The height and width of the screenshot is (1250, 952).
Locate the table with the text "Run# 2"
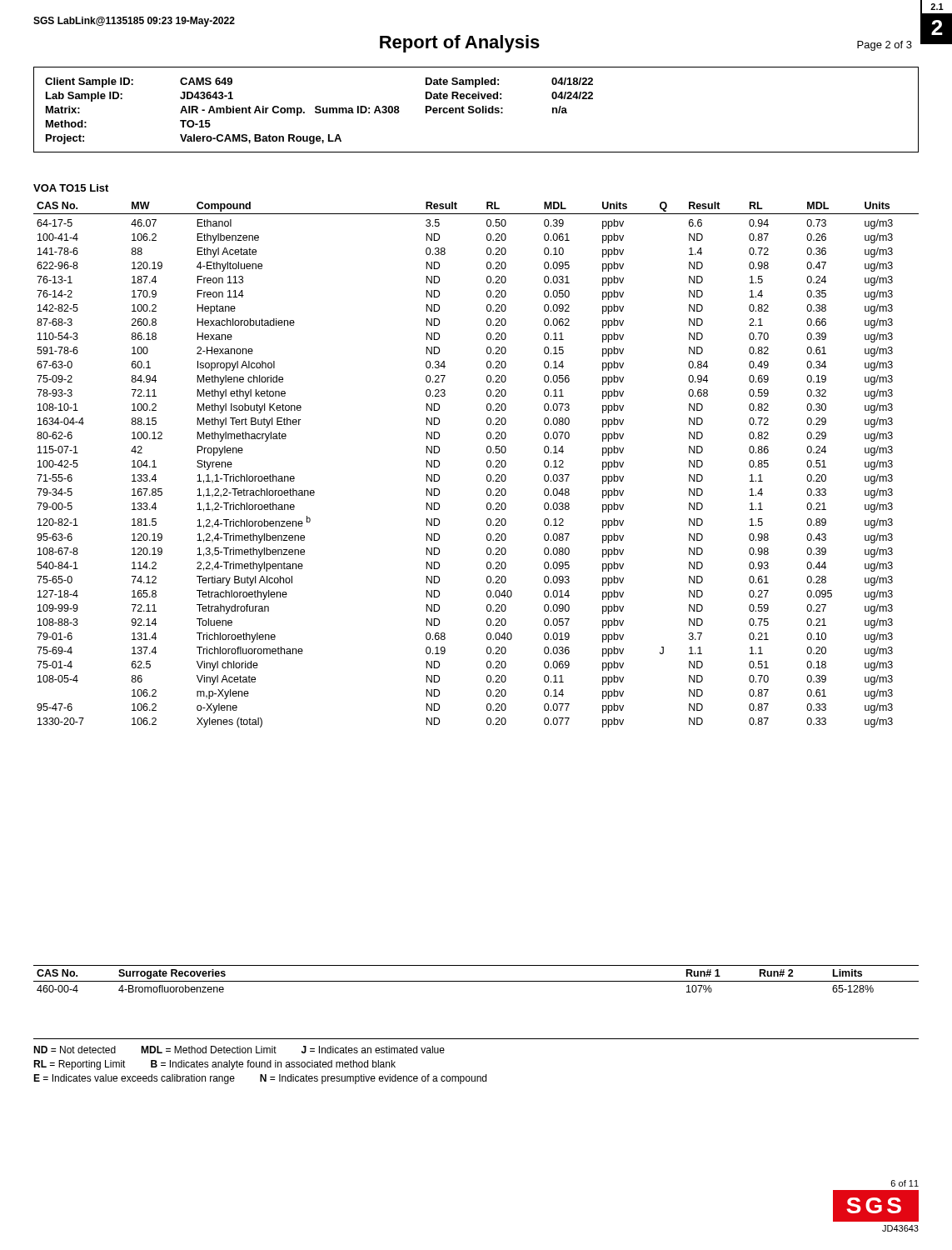pos(476,981)
